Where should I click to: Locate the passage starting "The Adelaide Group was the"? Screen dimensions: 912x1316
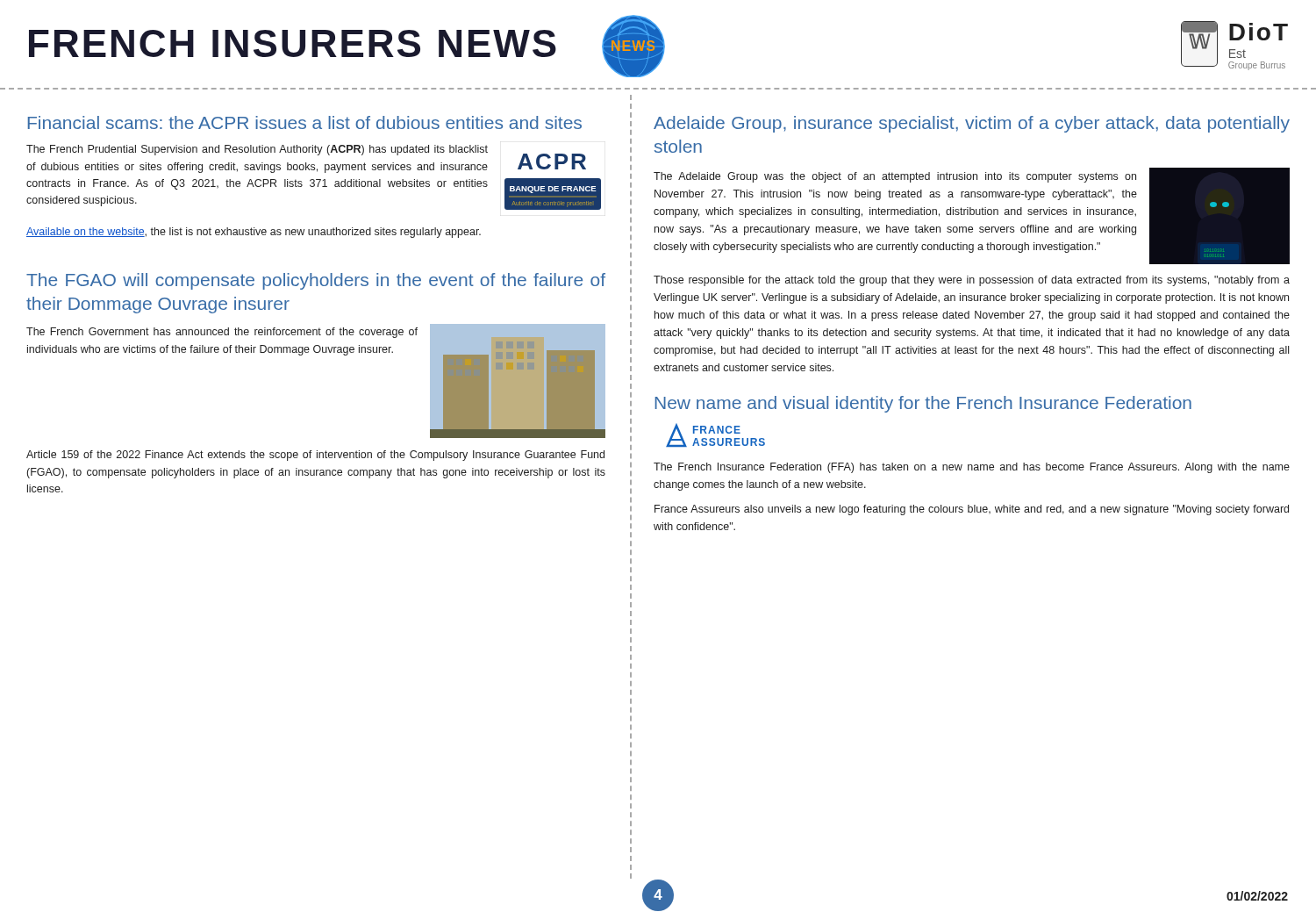tap(895, 211)
